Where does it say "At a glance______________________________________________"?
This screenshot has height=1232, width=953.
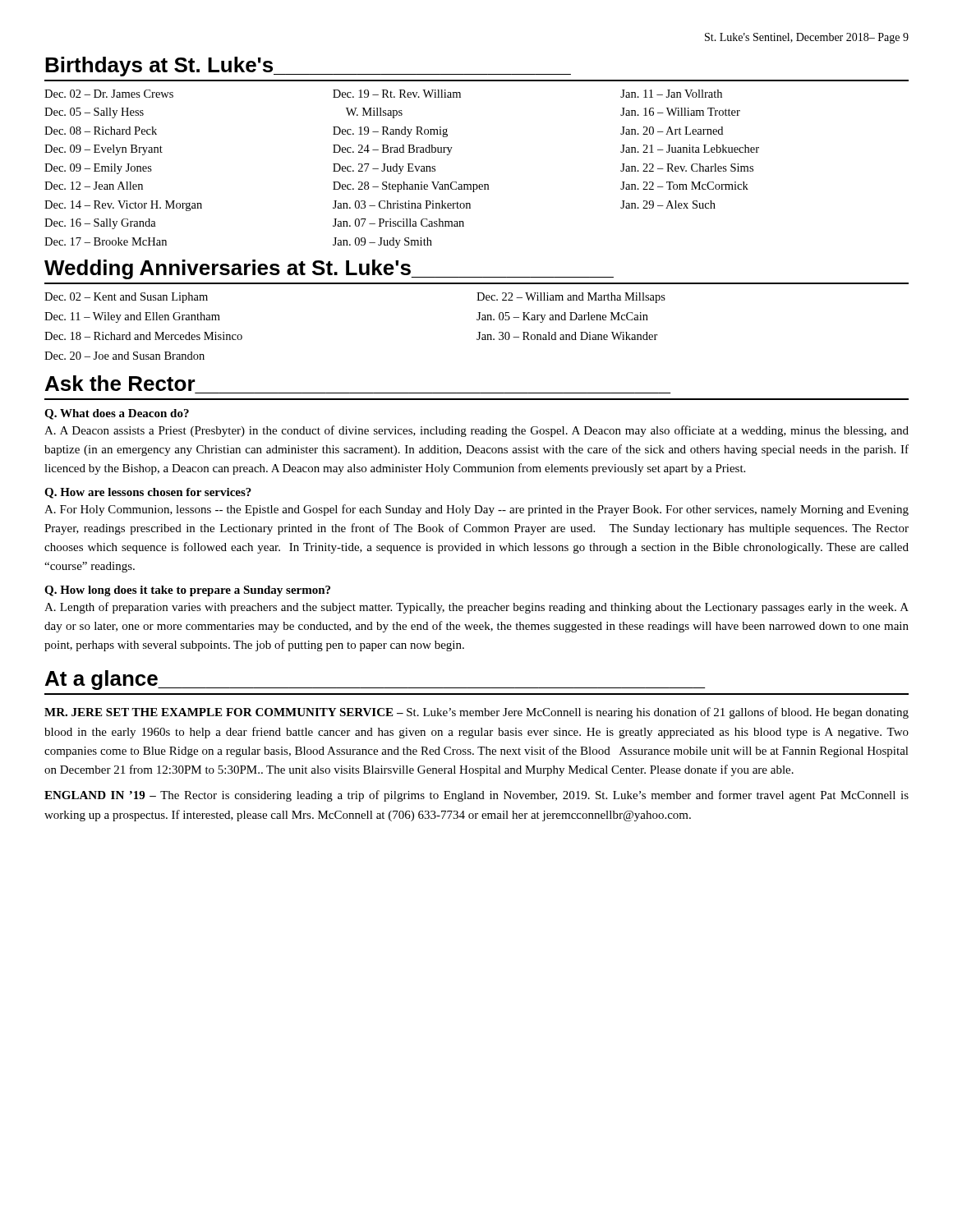[x=375, y=679]
